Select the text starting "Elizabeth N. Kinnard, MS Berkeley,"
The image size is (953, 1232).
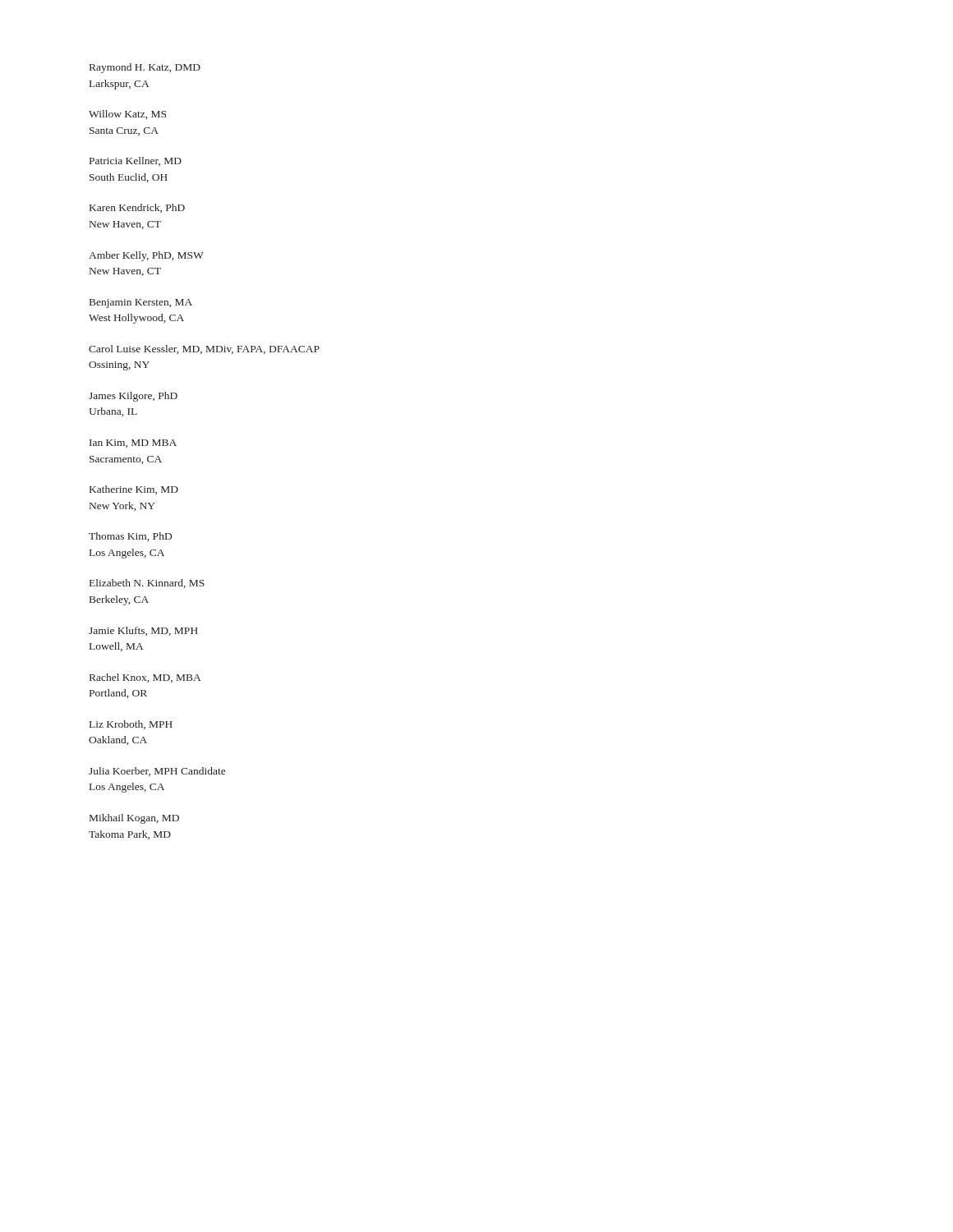147,584
